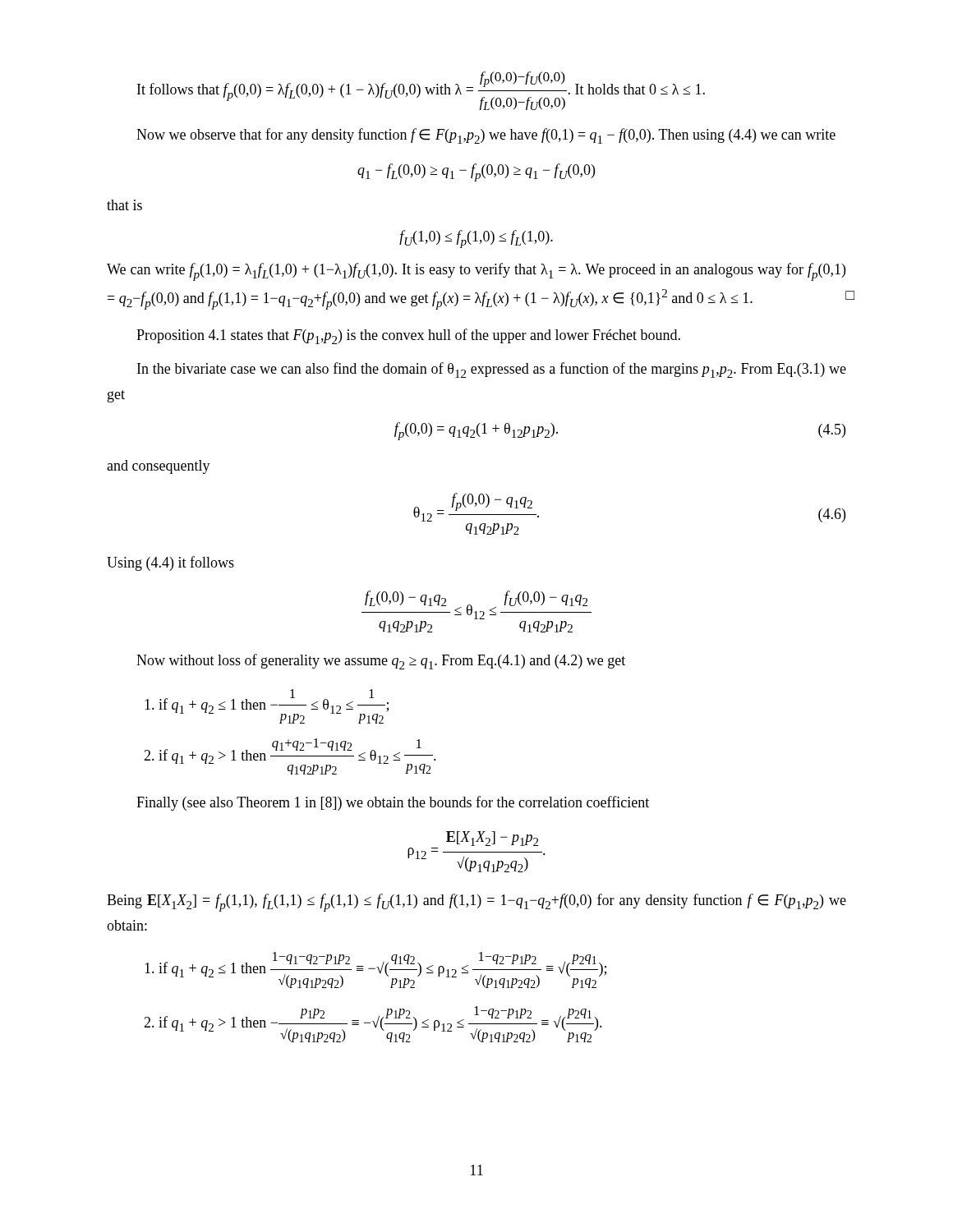The width and height of the screenshot is (953, 1232).
Task: Point to the element starting "fp(0,0) = q1q2(1 + θ12p1p2). (4.5)"
Action: coord(478,431)
